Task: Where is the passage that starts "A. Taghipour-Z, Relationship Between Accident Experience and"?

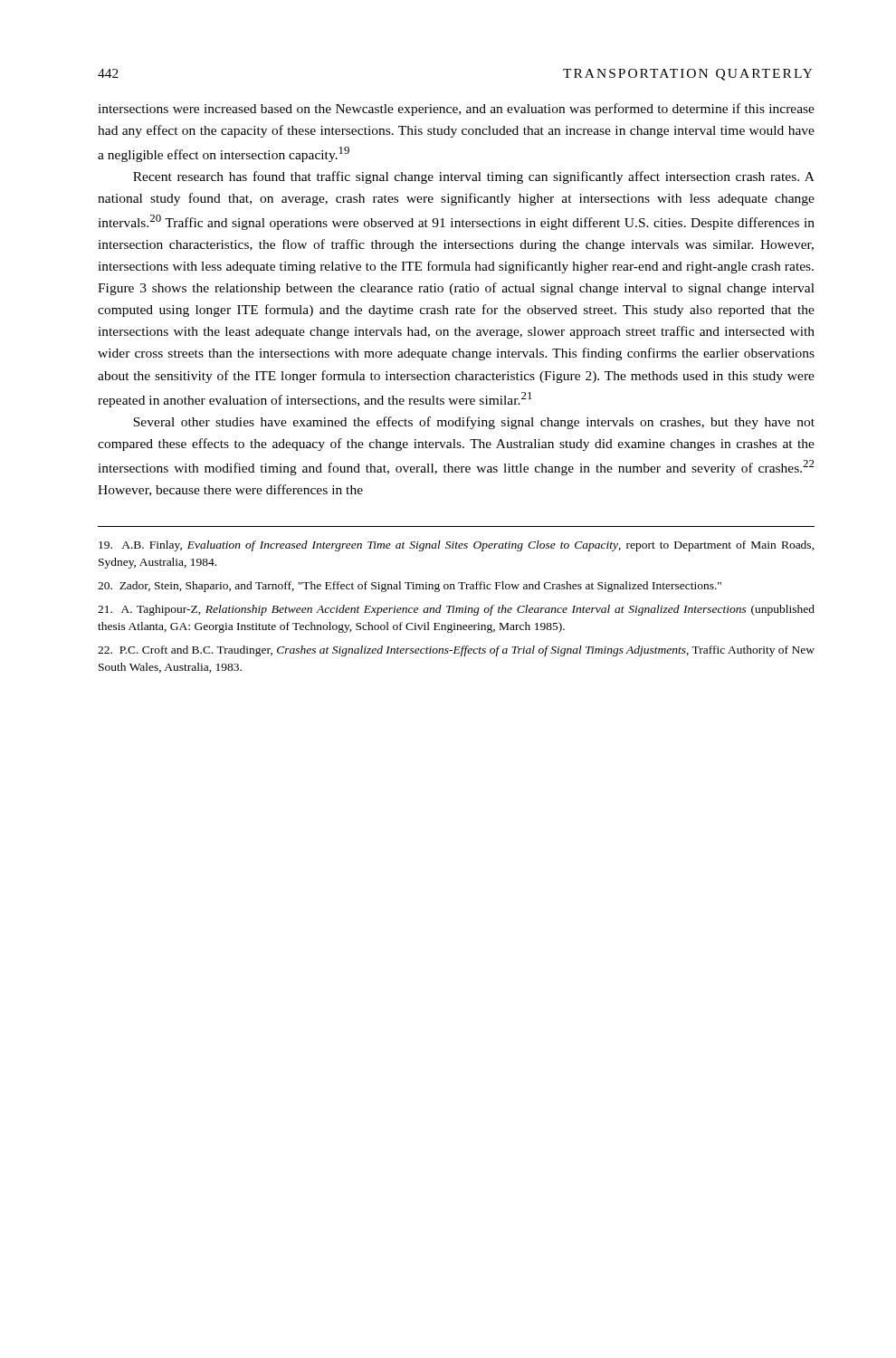Action: click(456, 617)
